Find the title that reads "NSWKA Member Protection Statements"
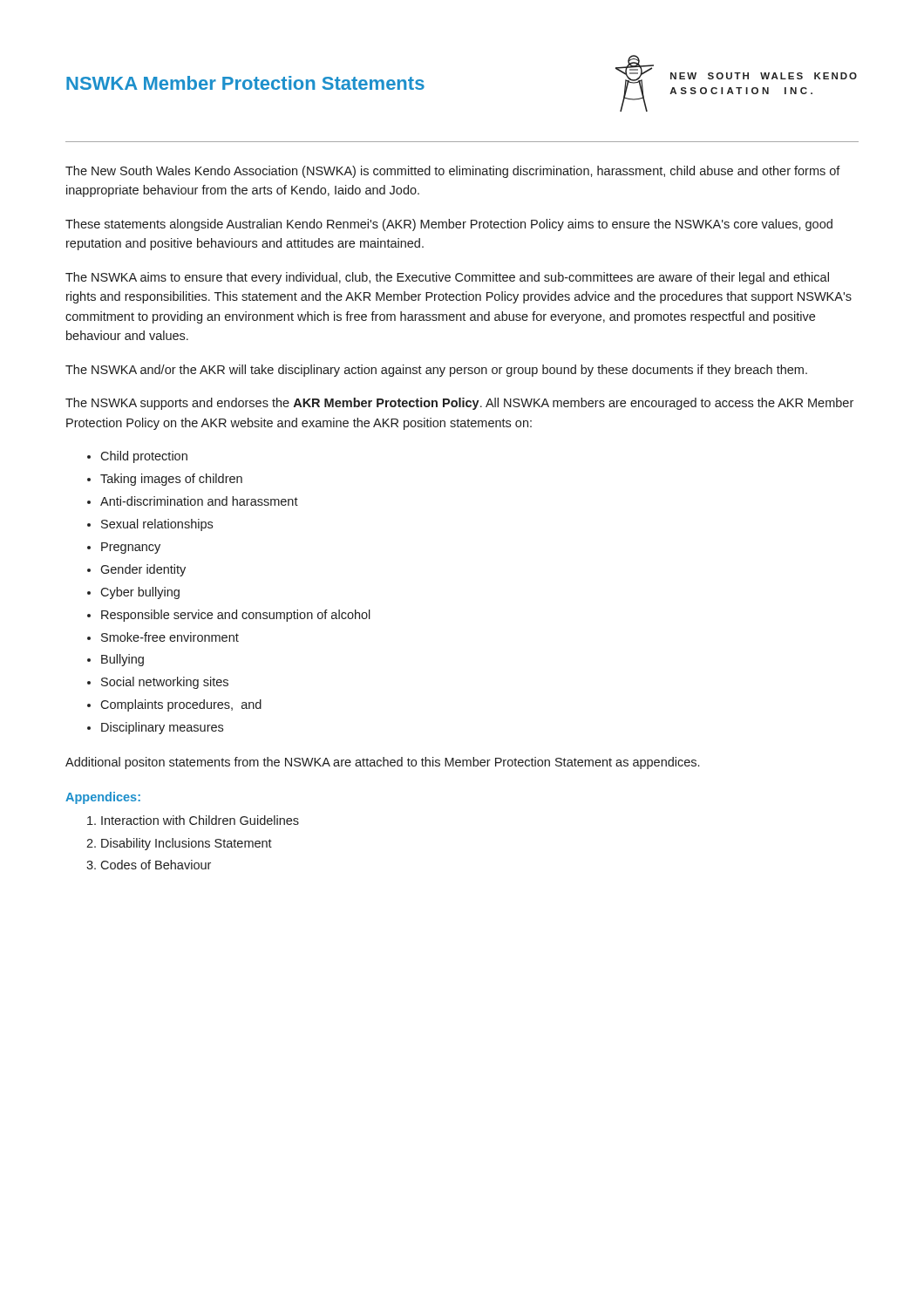Viewport: 924px width, 1308px height. 245,83
